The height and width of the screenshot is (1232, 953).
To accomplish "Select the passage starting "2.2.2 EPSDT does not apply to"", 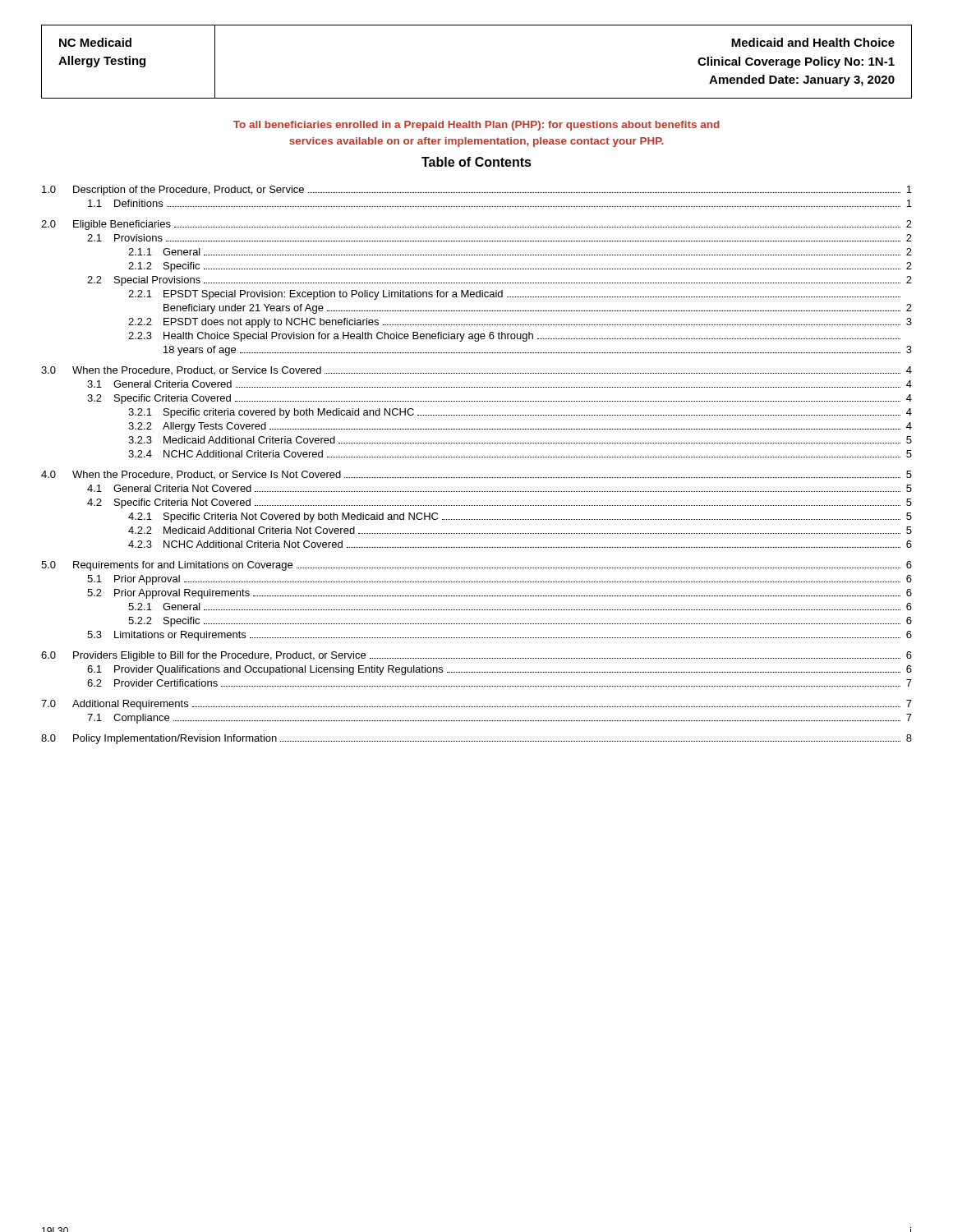I will click(x=513, y=322).
